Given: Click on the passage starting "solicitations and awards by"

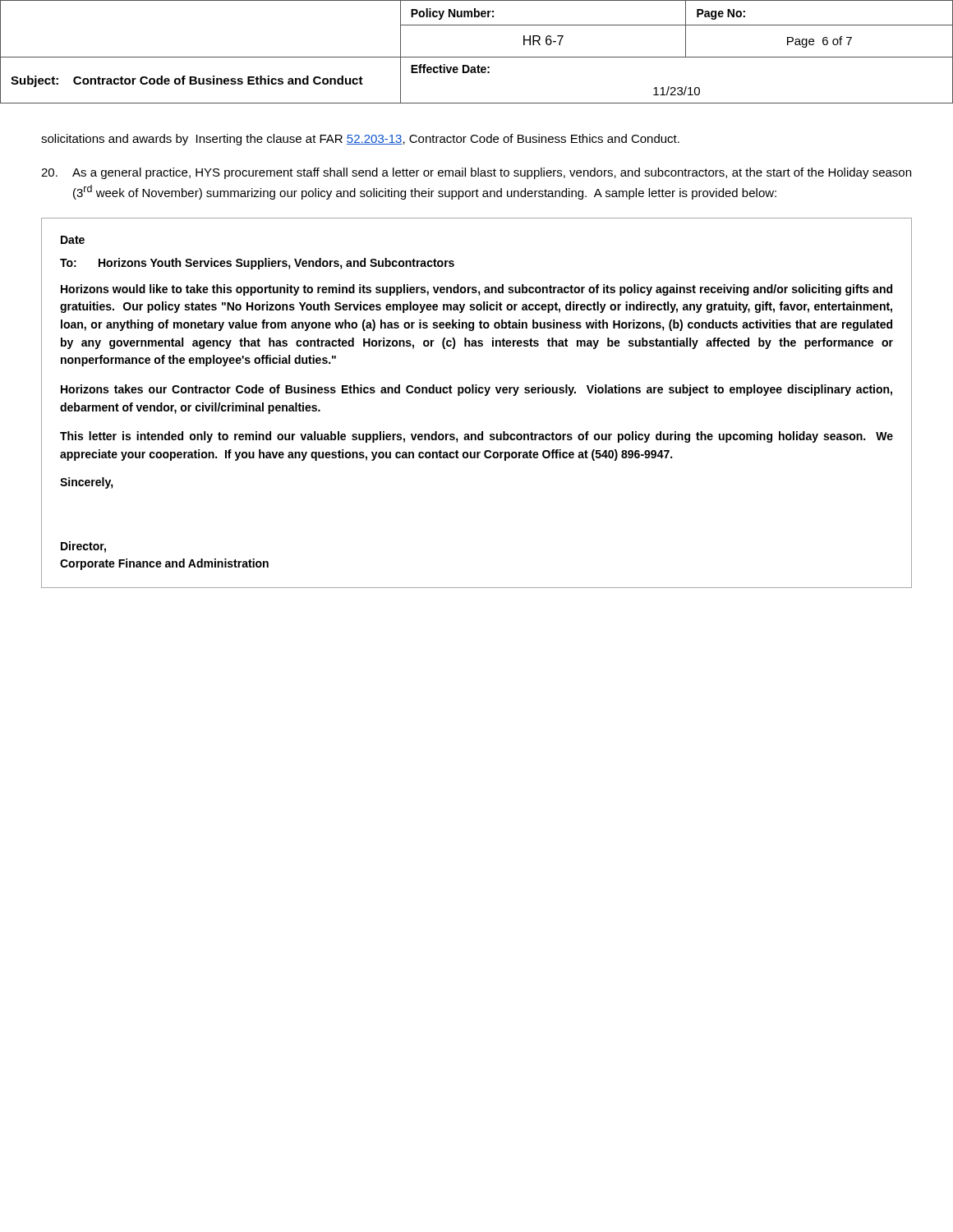Looking at the screenshot, I should pyautogui.click(x=361, y=138).
